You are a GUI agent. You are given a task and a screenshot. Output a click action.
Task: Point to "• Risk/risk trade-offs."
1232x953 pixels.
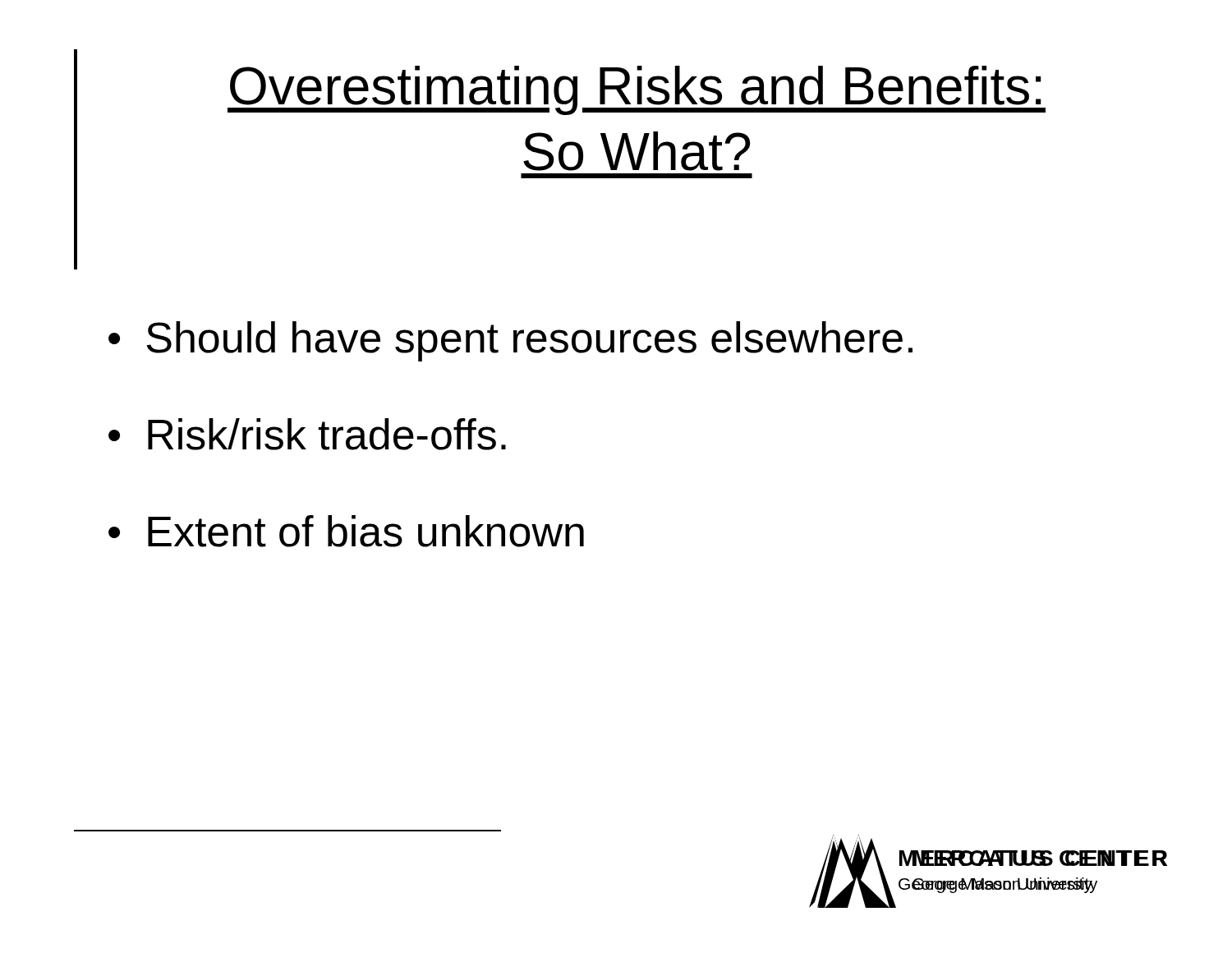tap(308, 435)
